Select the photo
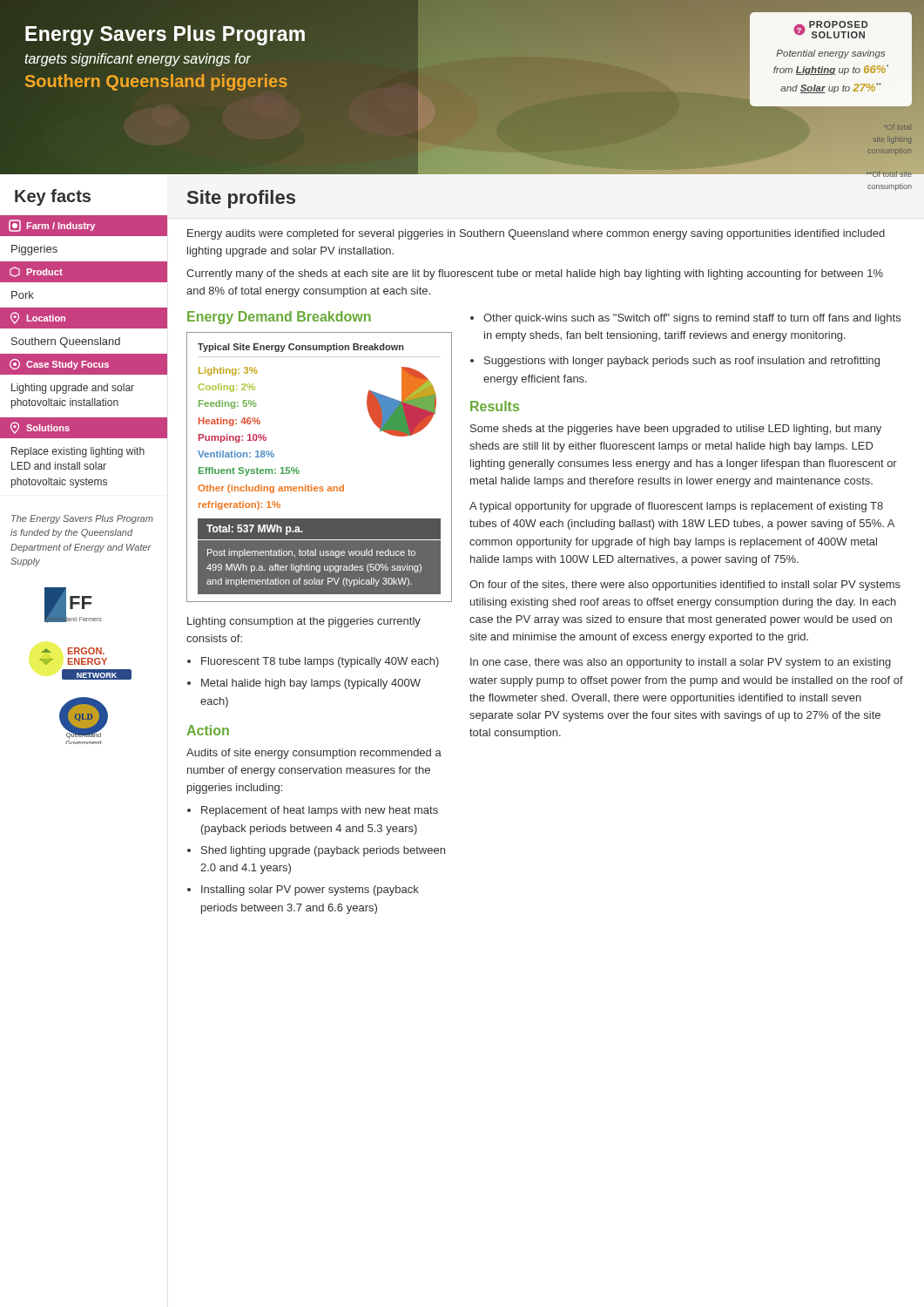Viewport: 924px width, 1307px height. (462, 87)
